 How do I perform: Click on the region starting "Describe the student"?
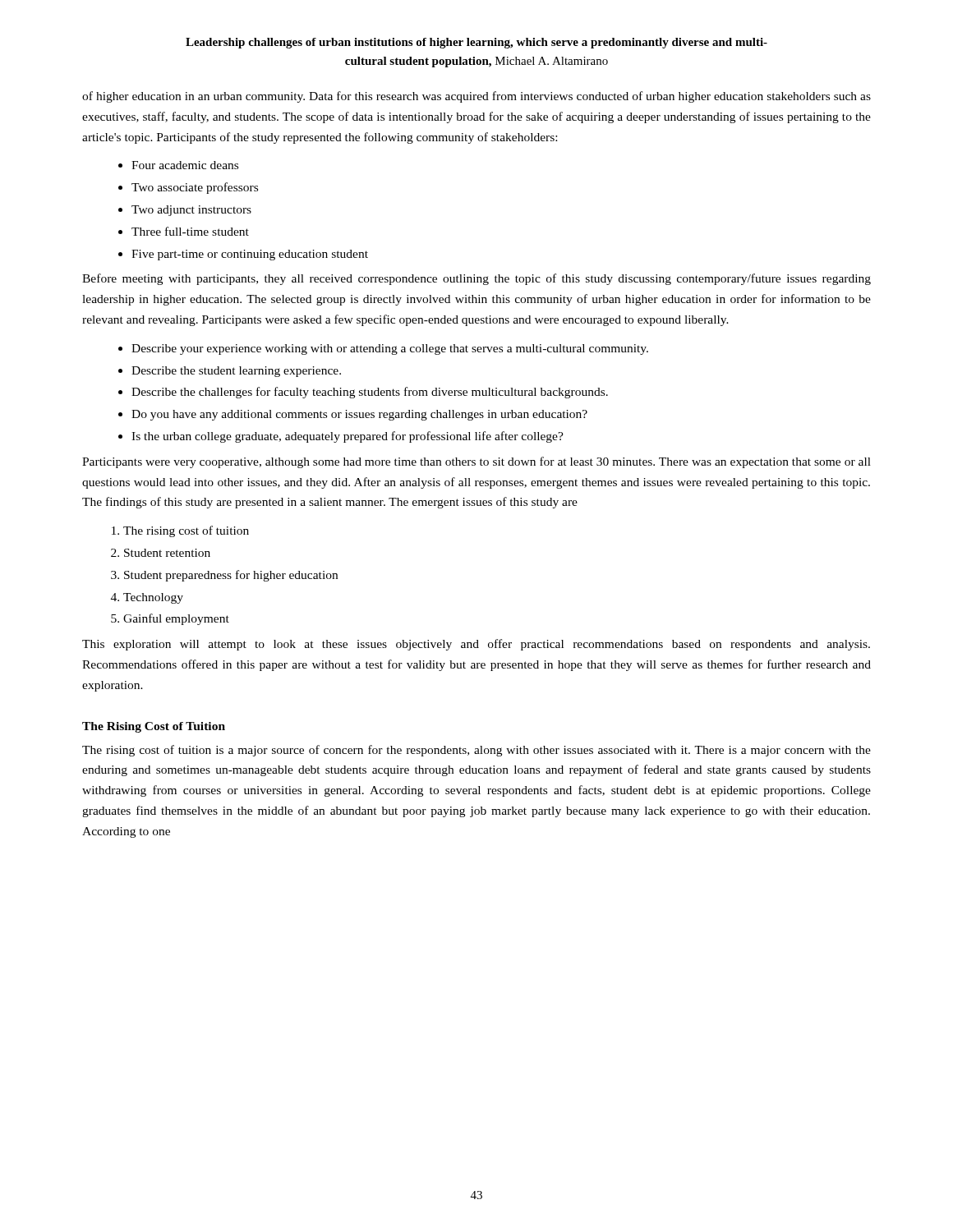(x=237, y=370)
